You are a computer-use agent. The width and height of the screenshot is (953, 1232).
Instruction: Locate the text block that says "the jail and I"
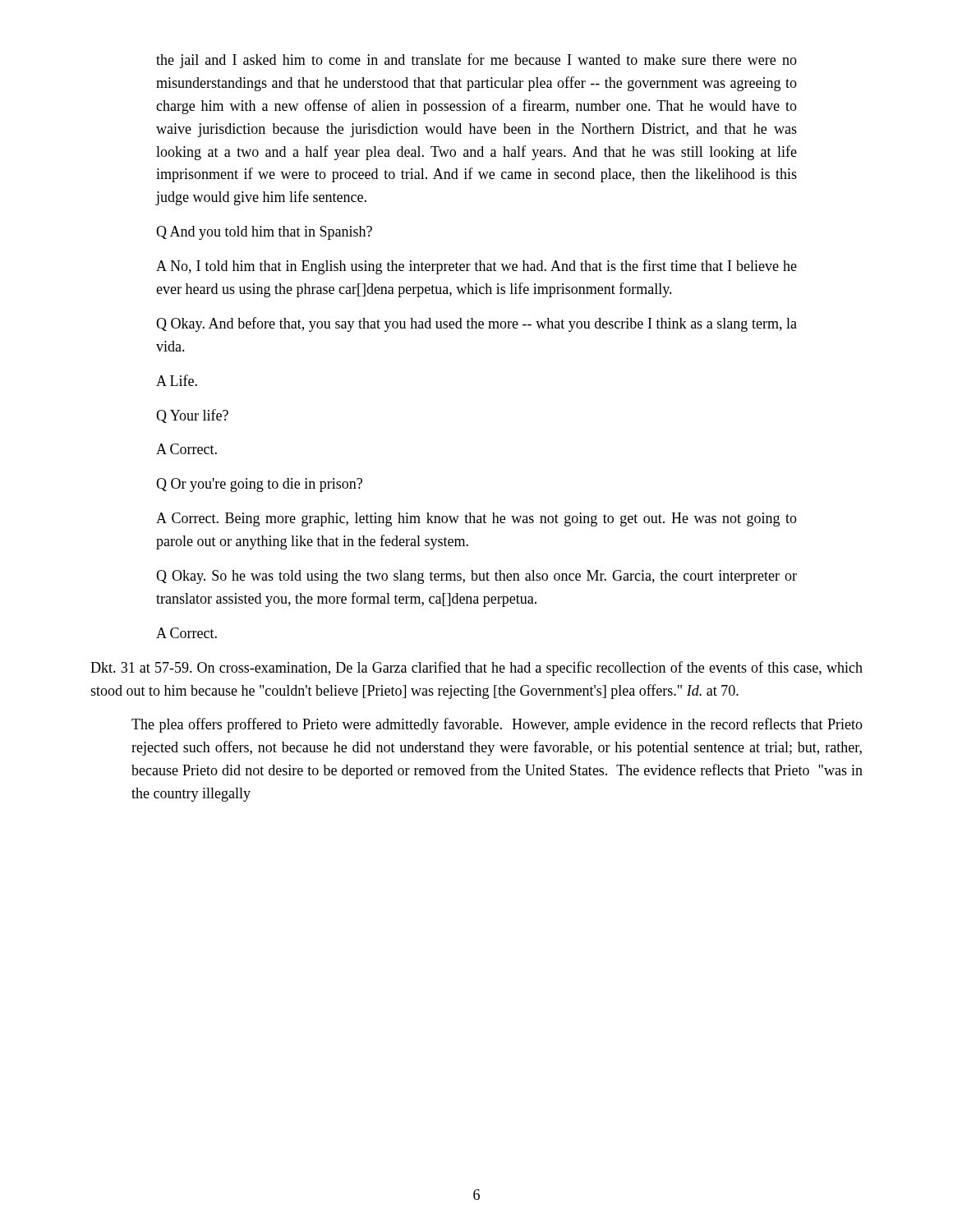[476, 61]
